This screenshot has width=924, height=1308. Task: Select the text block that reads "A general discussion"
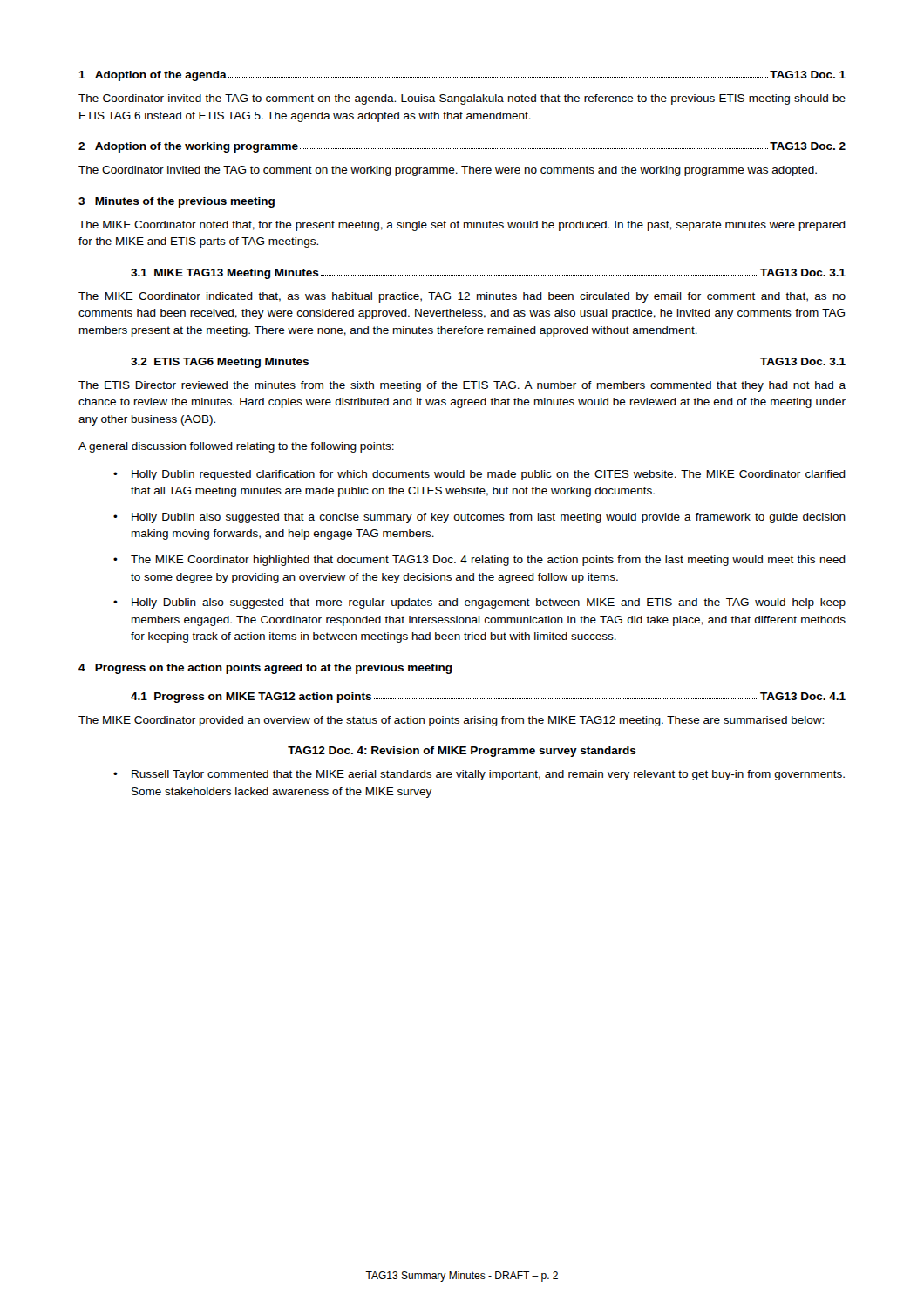(x=236, y=447)
